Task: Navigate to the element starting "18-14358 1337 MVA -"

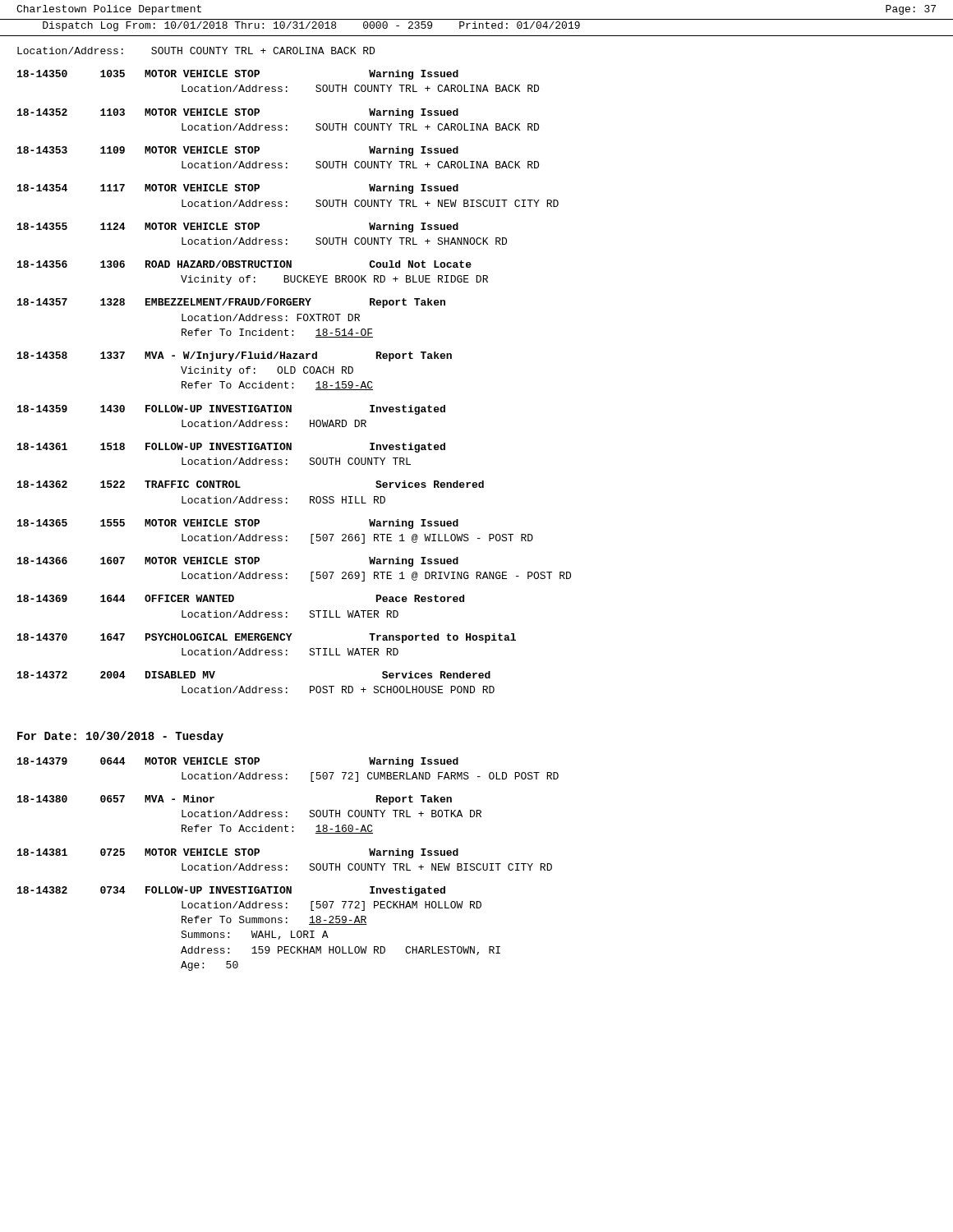Action: (x=235, y=356)
